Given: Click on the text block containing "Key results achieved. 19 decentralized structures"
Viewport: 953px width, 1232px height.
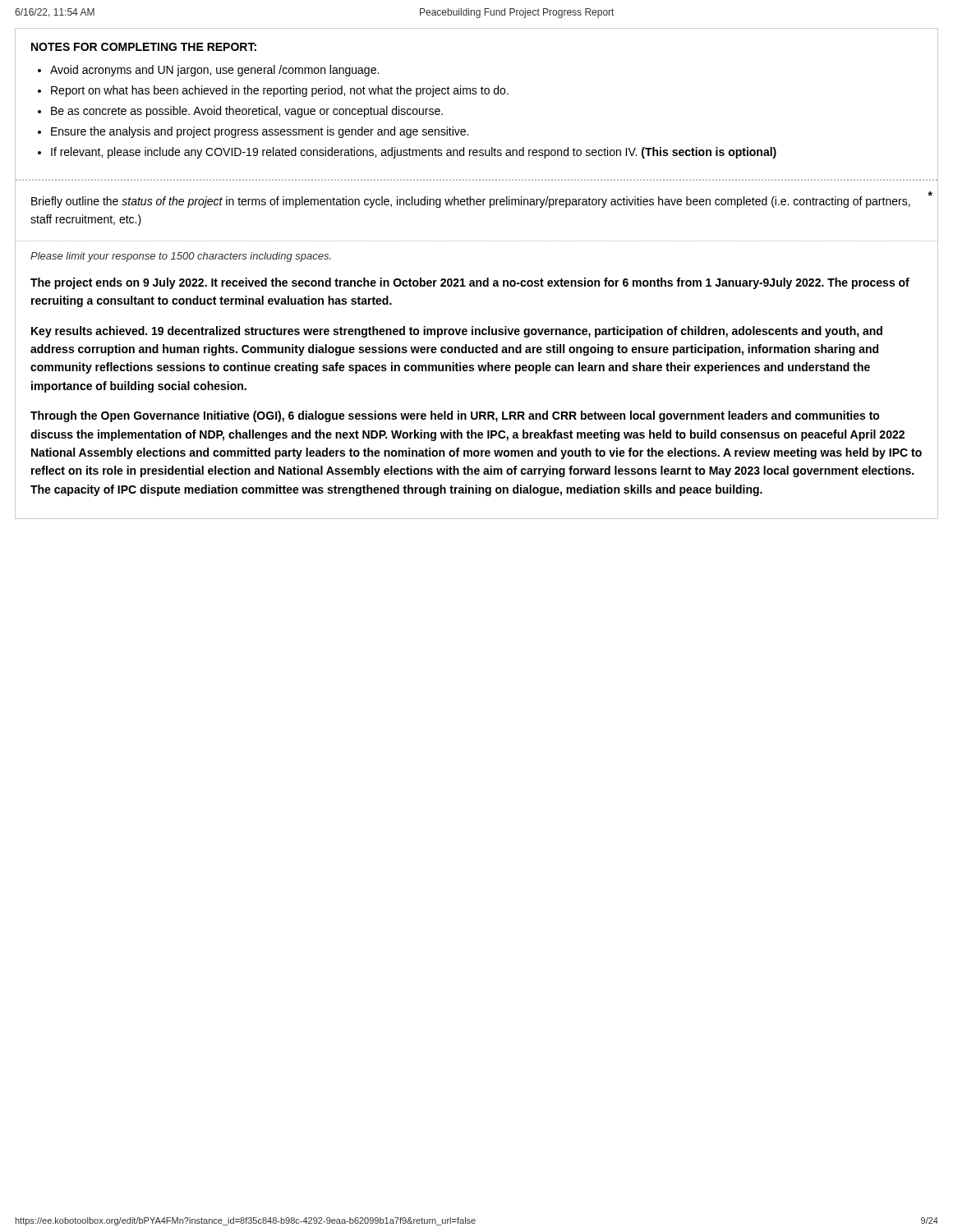Looking at the screenshot, I should 457,358.
